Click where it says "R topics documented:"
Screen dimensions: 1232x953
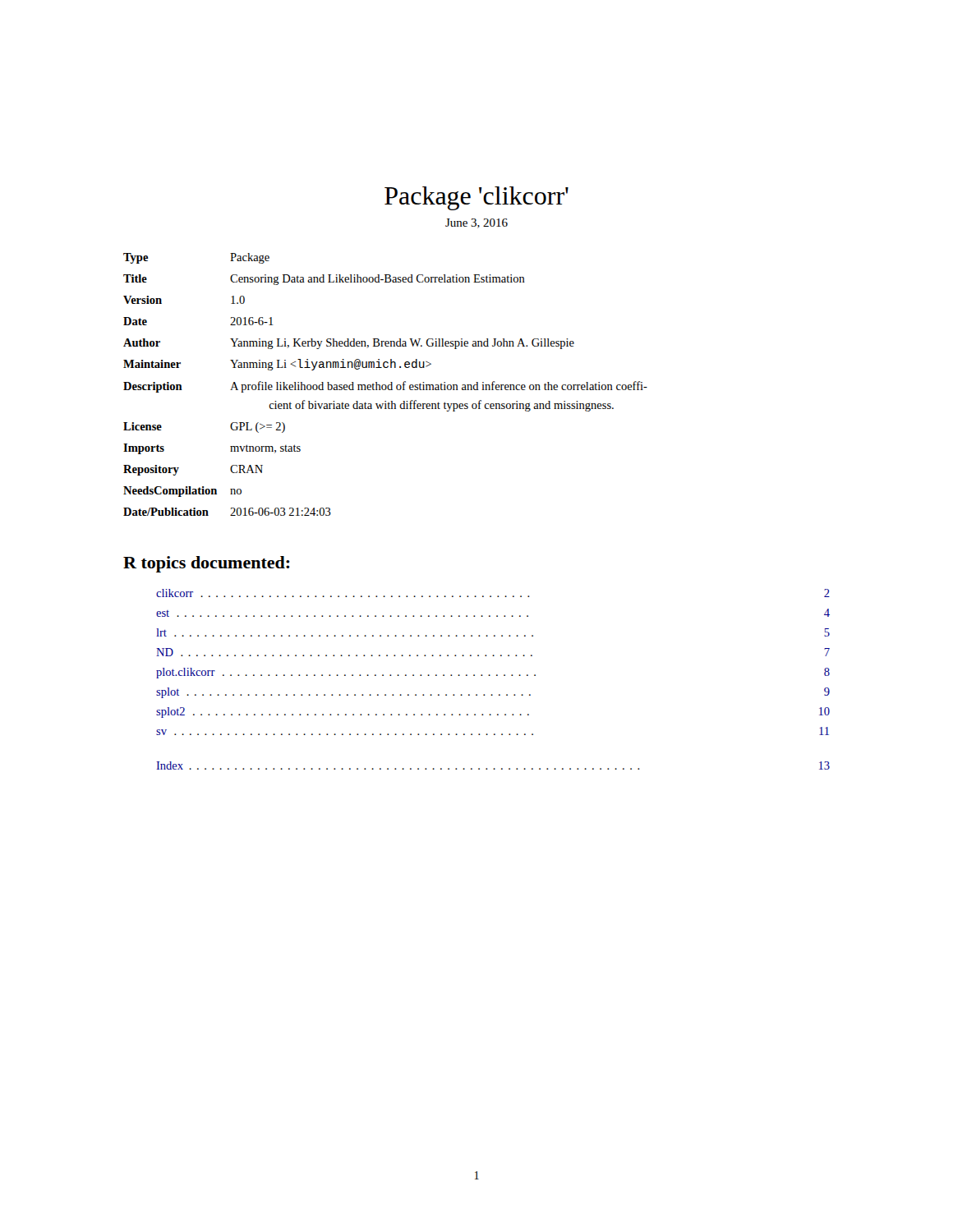click(x=207, y=562)
